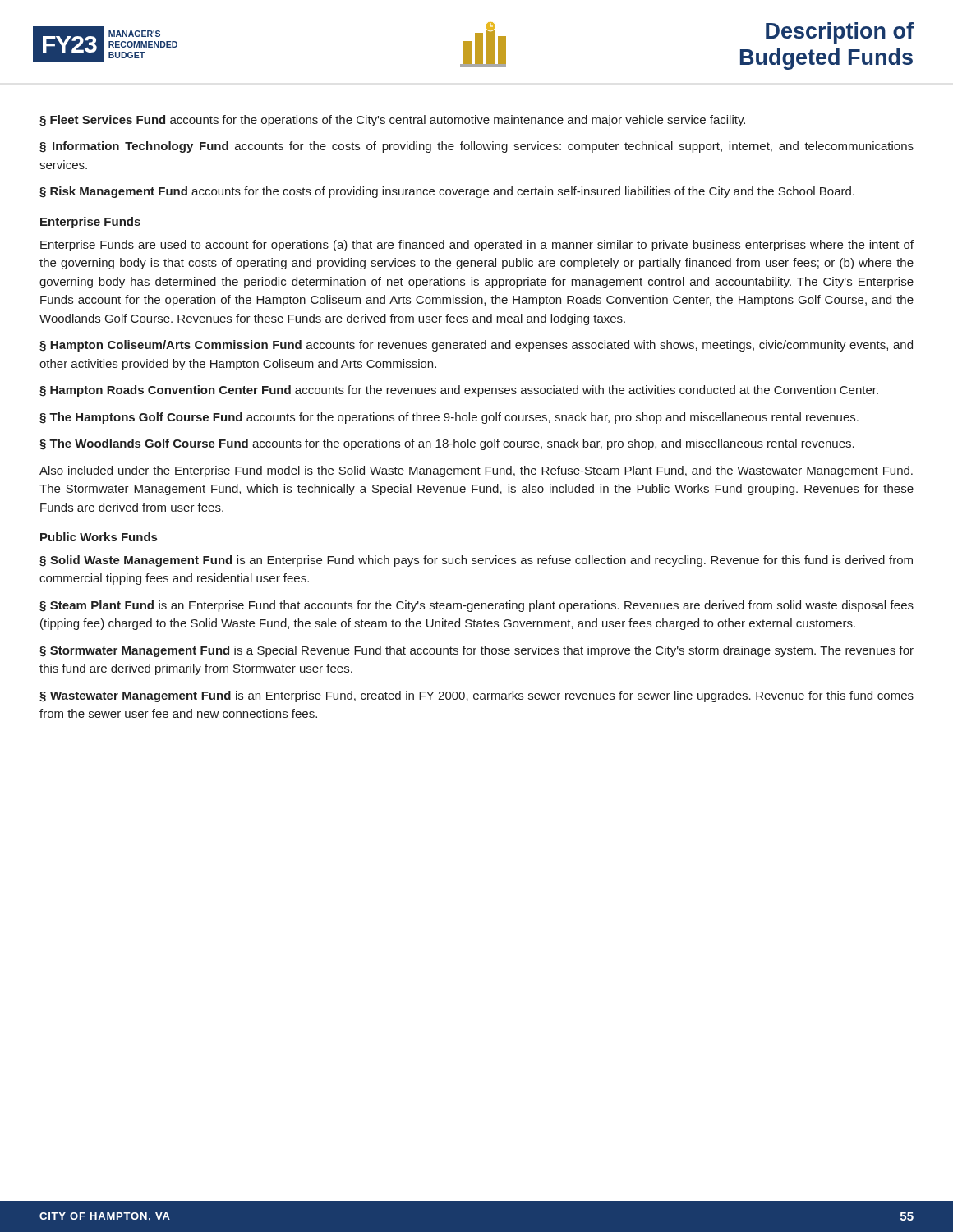Navigate to the passage starting "§ The Woodlands"

(x=447, y=443)
